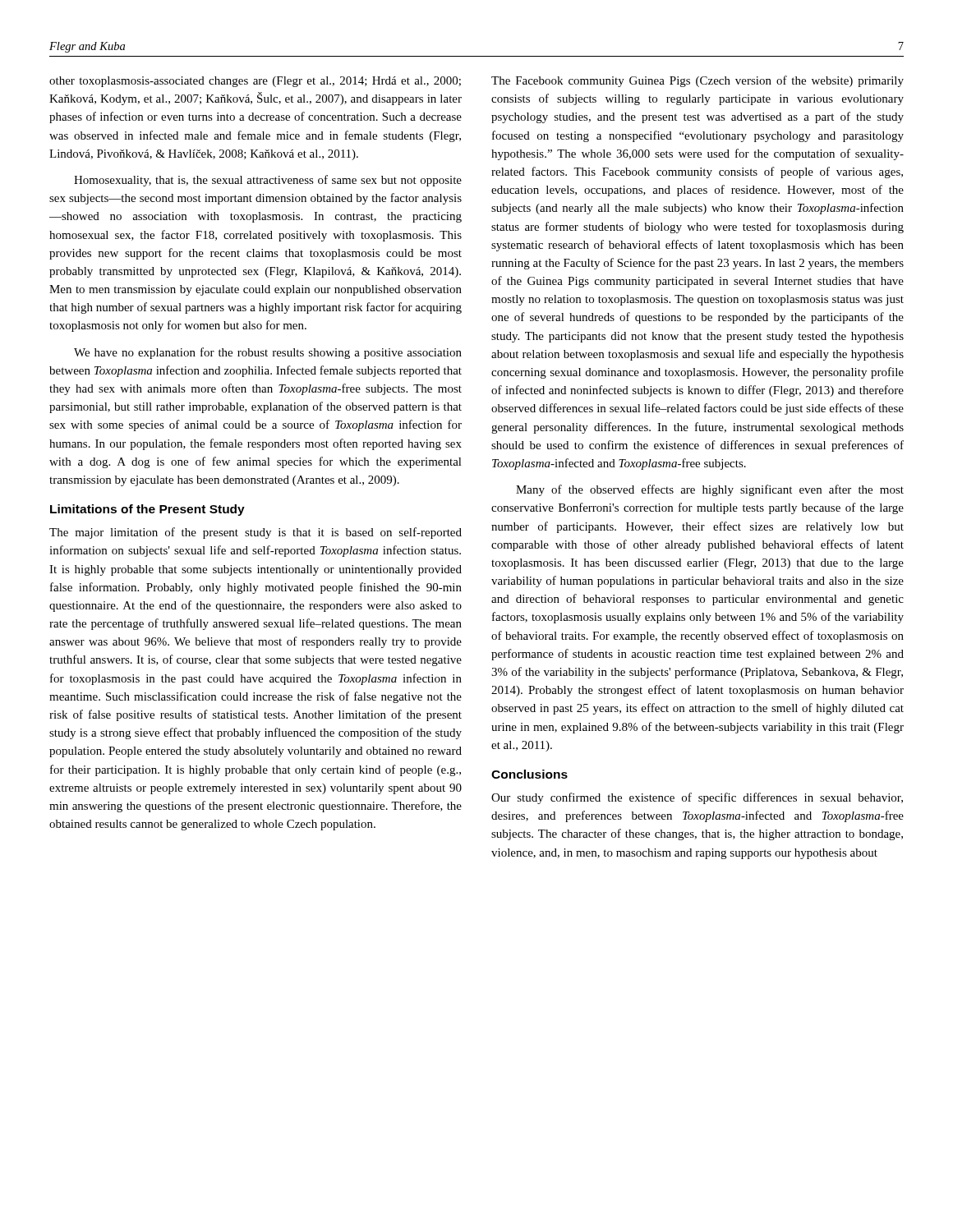Find the text block that reads "other toxoplasmosis-associated changes are (Flegr et al., 2014;"
The height and width of the screenshot is (1232, 953).
point(255,117)
